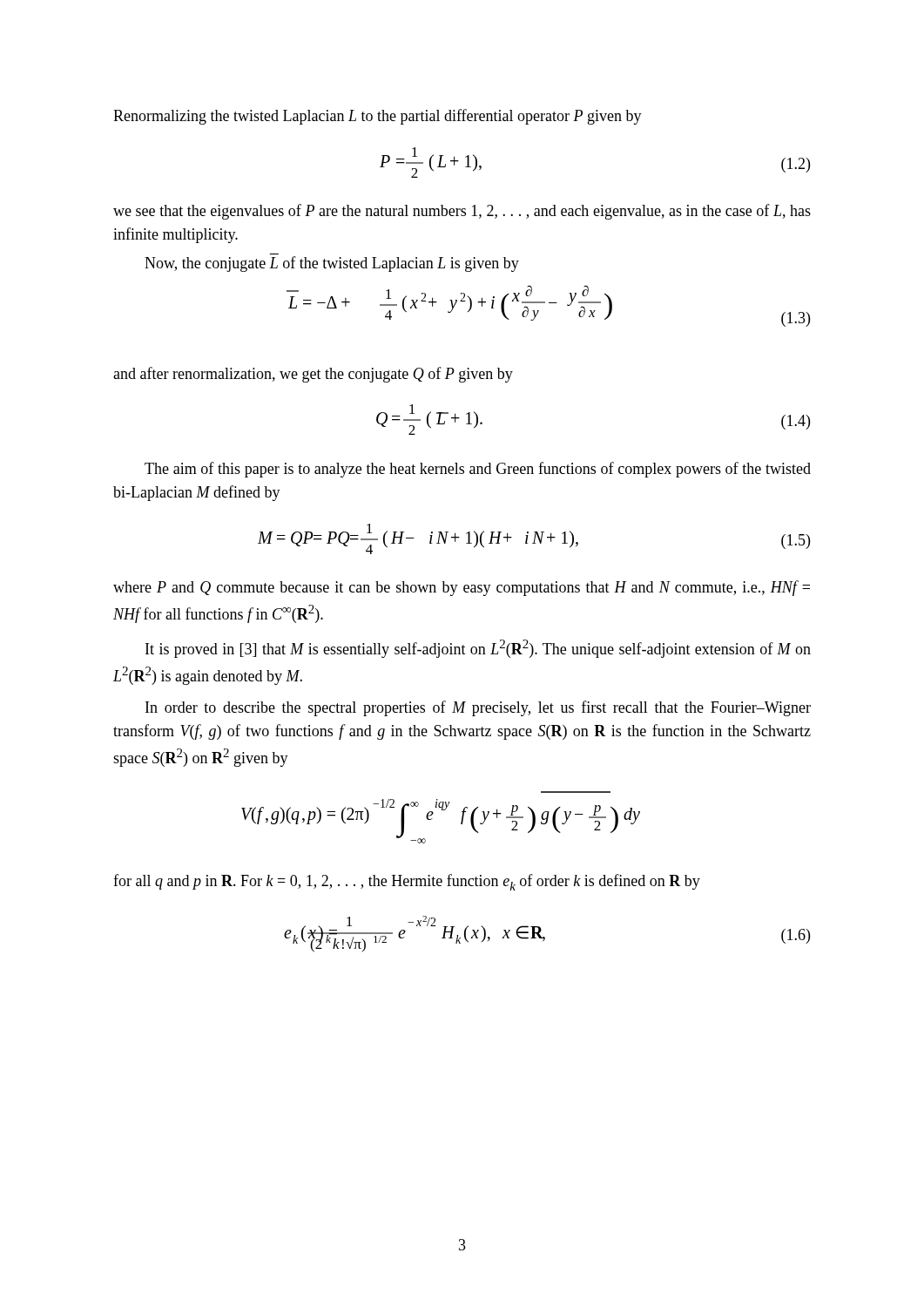The height and width of the screenshot is (1307, 924).
Task: Select the formula that reads "M = QP = PQ"
Action: point(462,540)
